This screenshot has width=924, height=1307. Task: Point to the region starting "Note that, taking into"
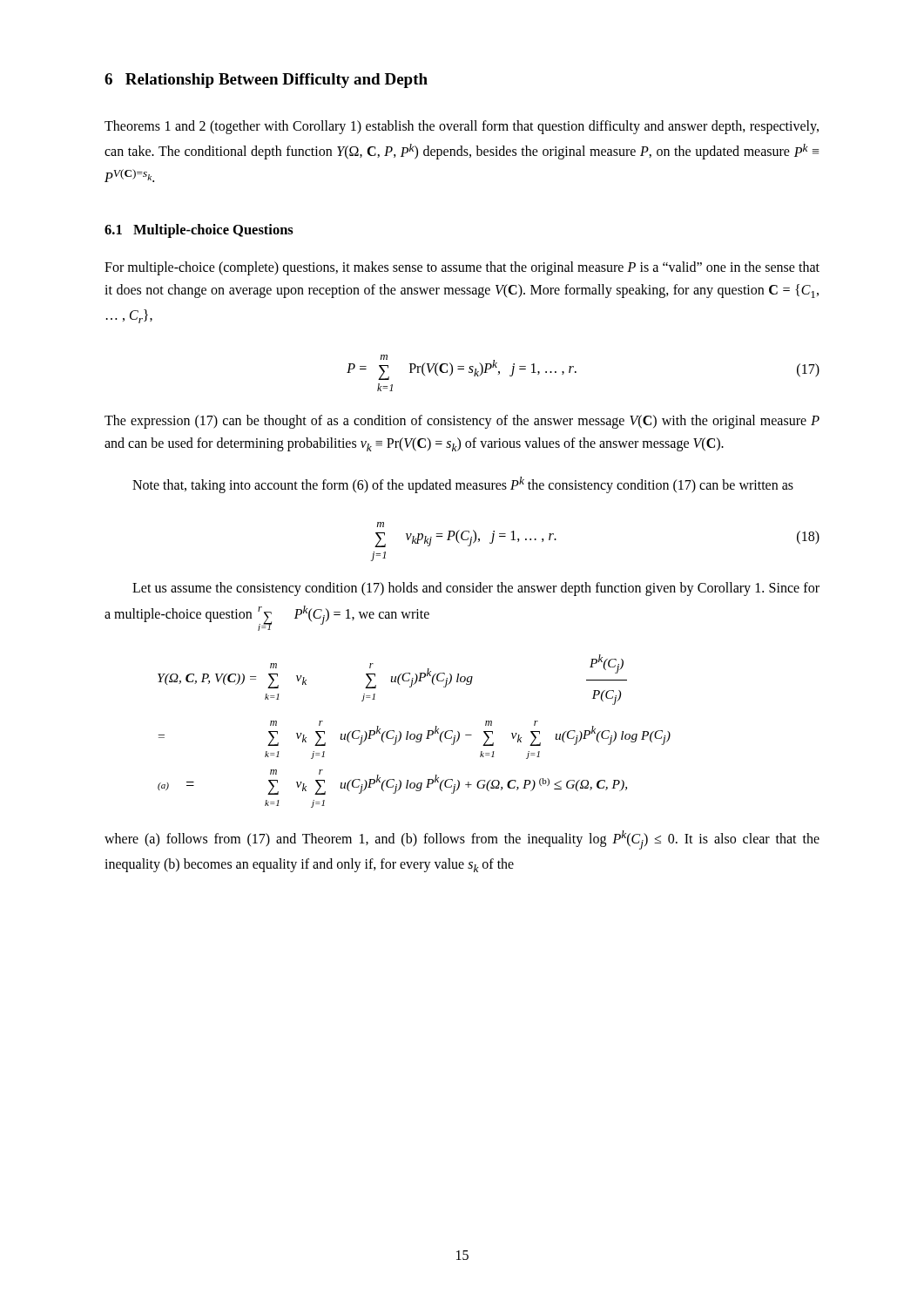point(462,485)
